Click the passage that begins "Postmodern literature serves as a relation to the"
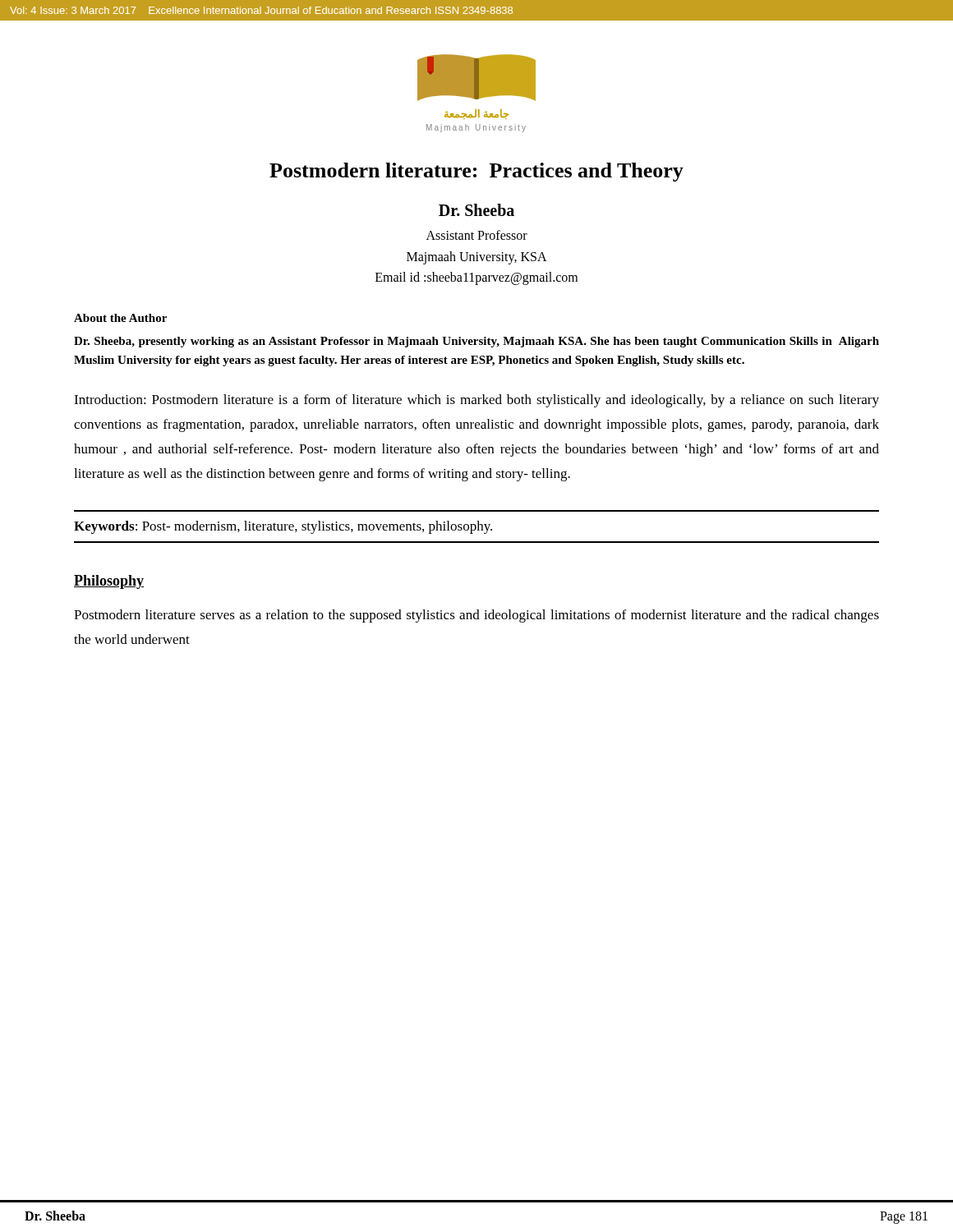The width and height of the screenshot is (953, 1232). click(476, 627)
